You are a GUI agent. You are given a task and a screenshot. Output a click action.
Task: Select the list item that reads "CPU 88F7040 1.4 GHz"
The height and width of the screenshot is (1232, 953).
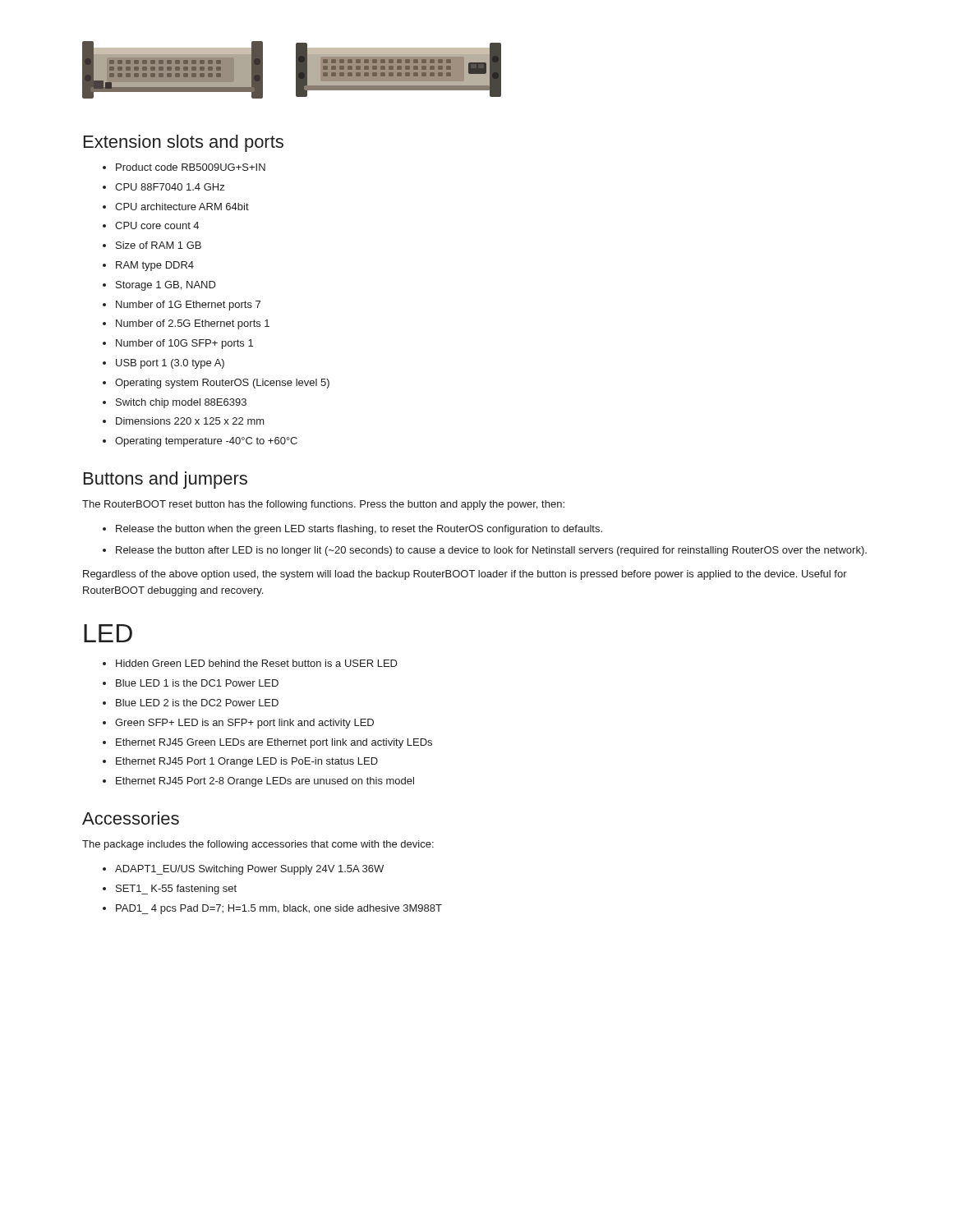click(x=170, y=187)
